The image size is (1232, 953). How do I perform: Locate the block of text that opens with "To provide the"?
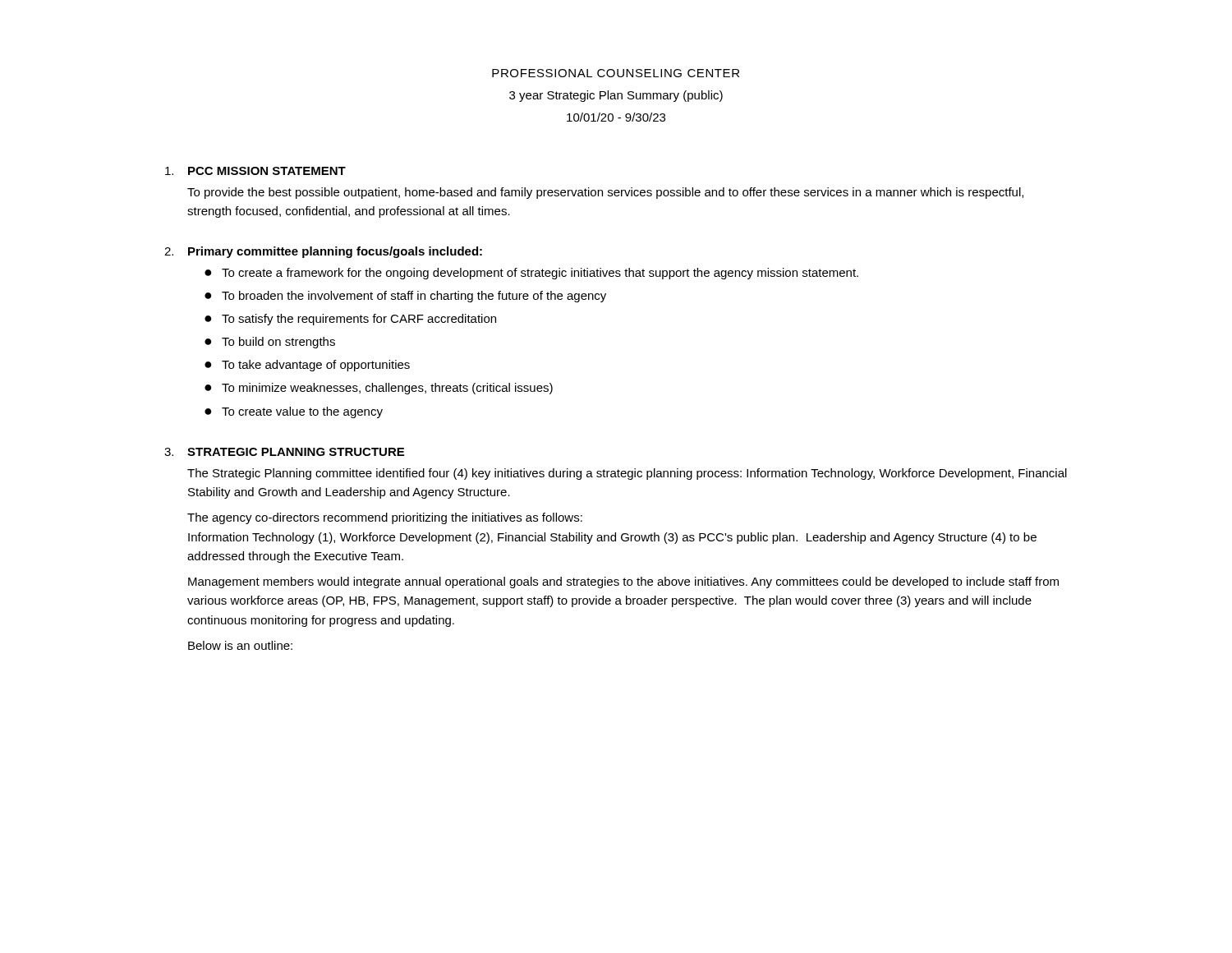point(606,201)
